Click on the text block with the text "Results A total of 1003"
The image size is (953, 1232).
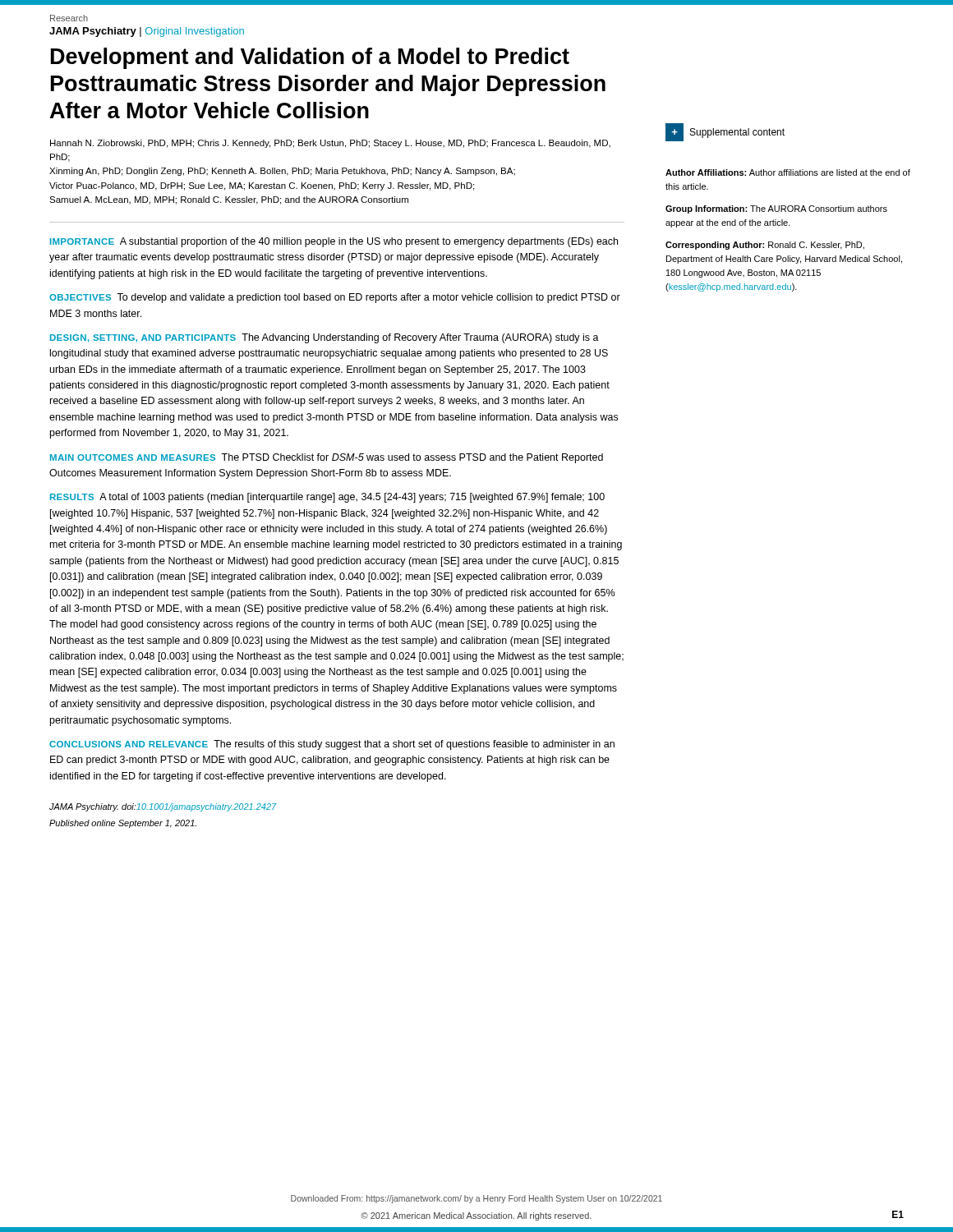[x=337, y=609]
